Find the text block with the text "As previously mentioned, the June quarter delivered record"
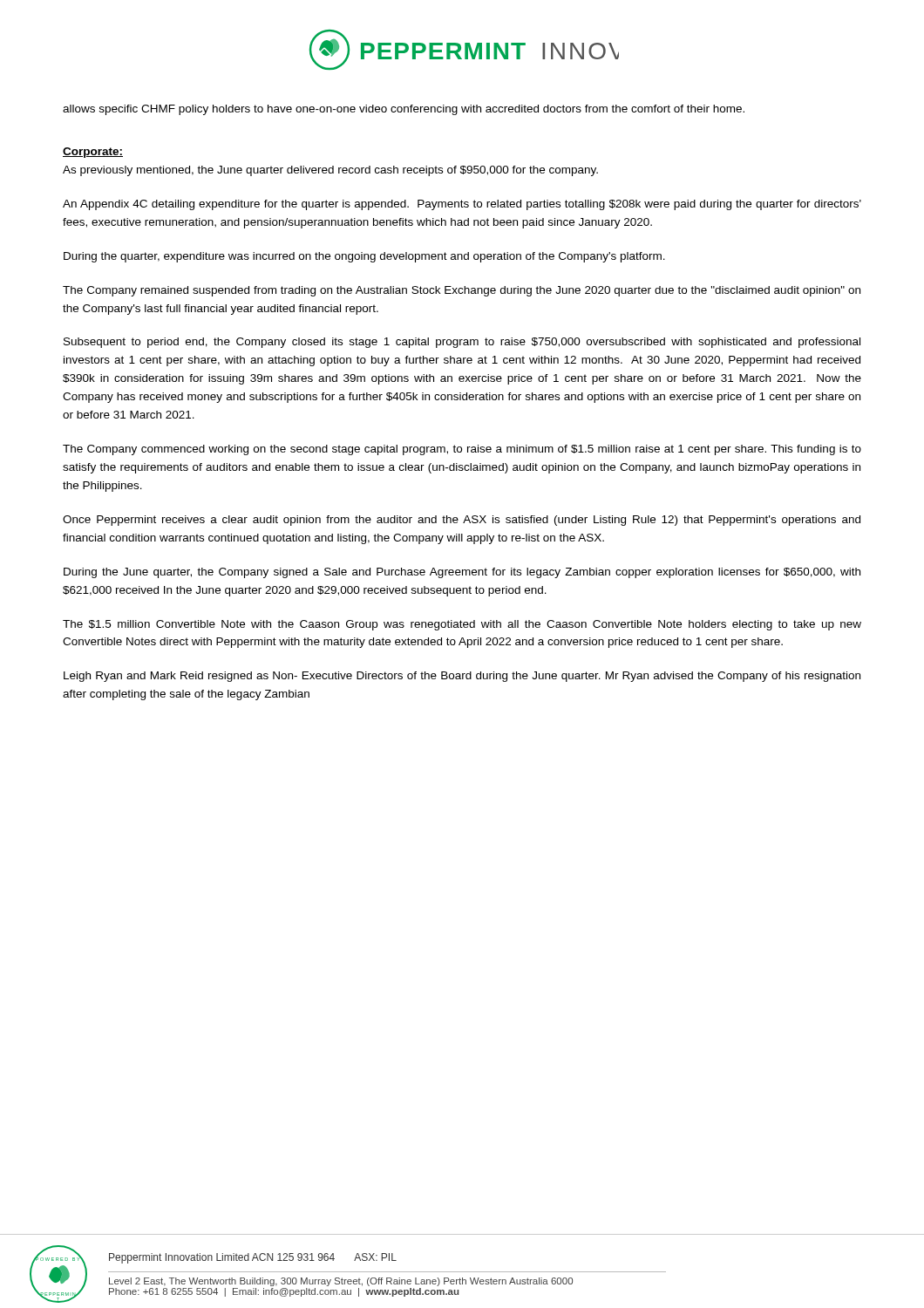924x1308 pixels. point(331,170)
